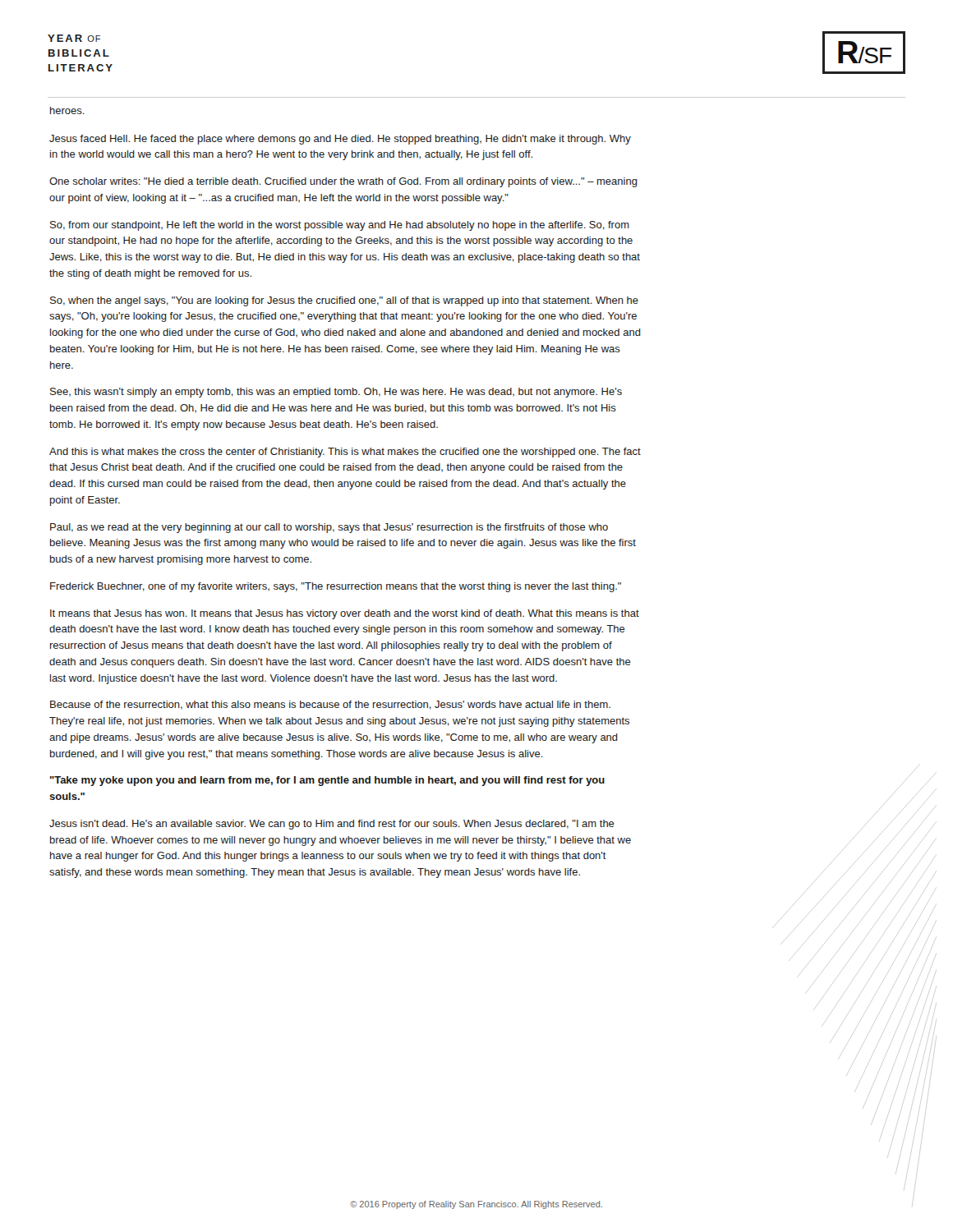The image size is (953, 1232).
Task: Click the passage that begins "One scholar writes: "He died a terrible"
Action: point(343,189)
